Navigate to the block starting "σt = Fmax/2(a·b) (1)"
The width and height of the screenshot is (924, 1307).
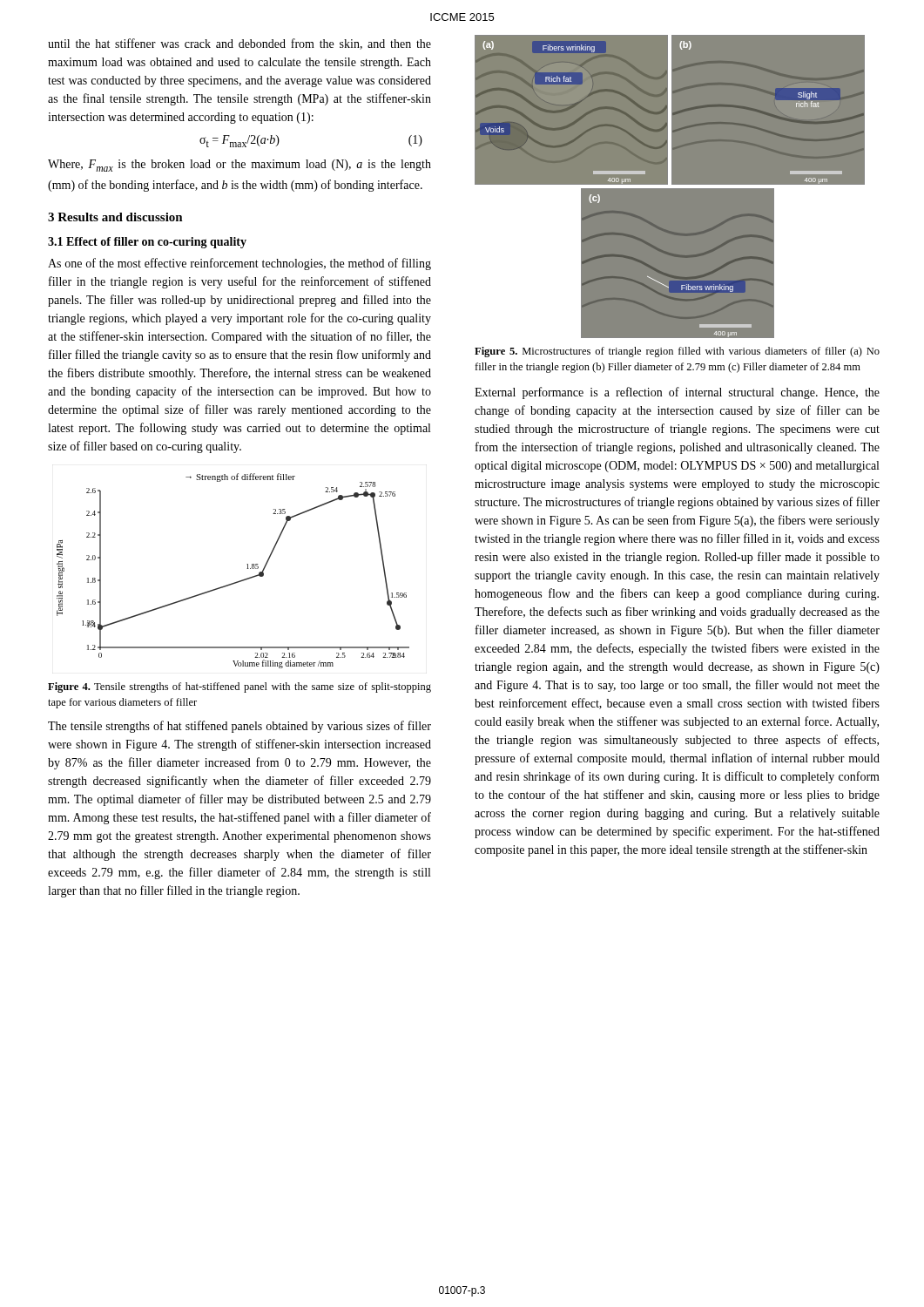246,142
